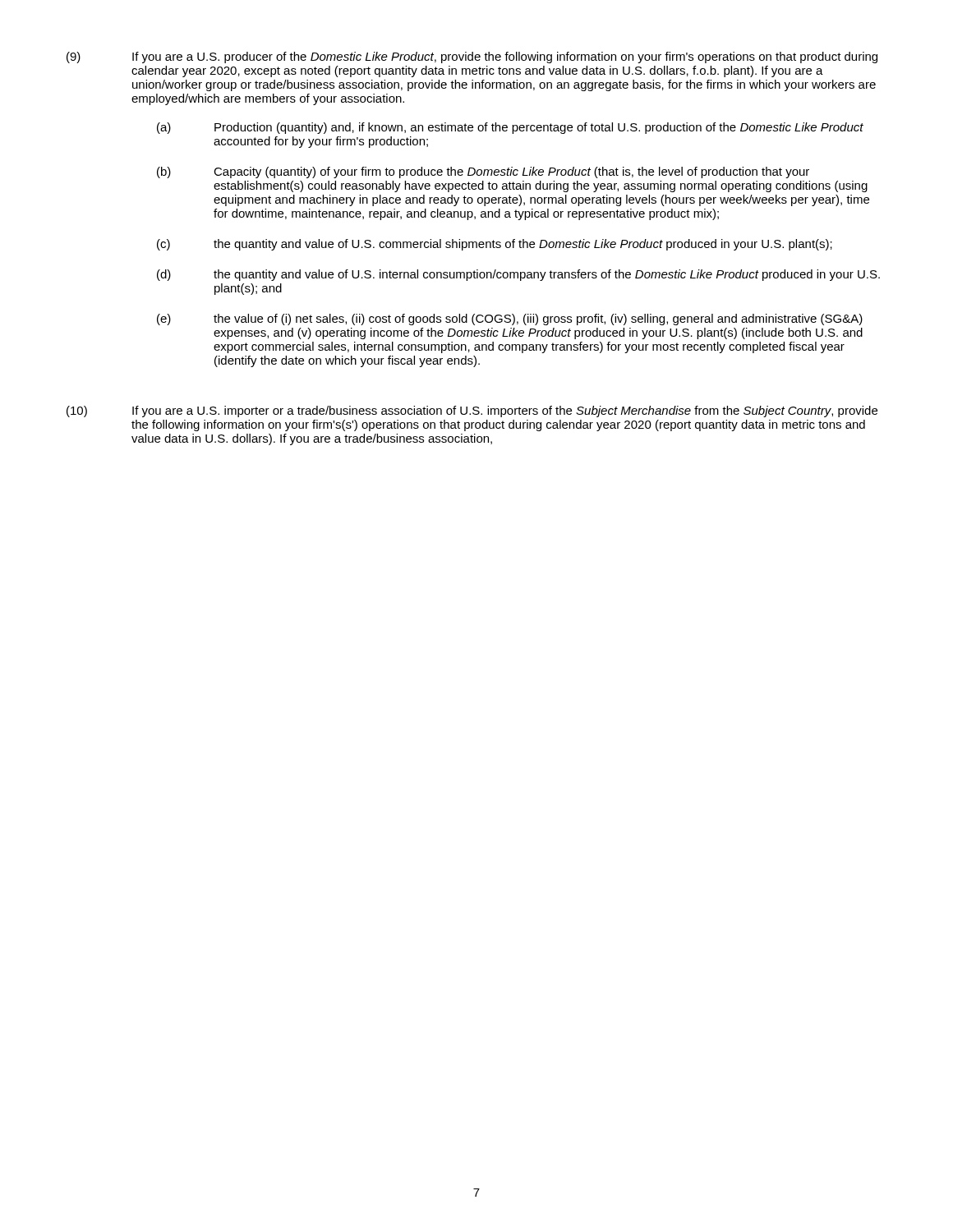The width and height of the screenshot is (953, 1232).
Task: Locate the element starting "(a) Production (quantity) and, if known, an"
Action: pos(522,134)
